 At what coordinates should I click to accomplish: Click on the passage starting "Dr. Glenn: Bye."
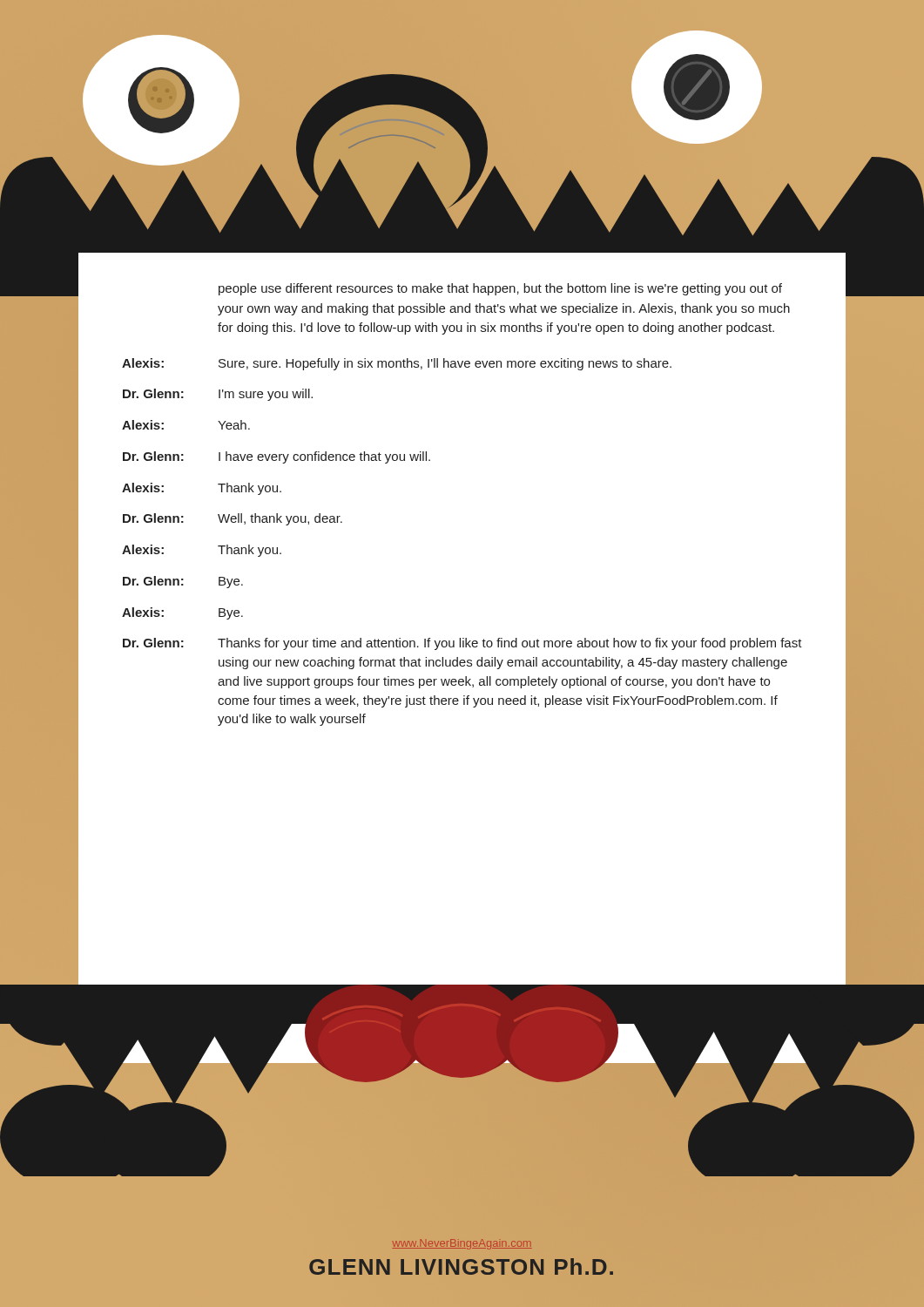(x=183, y=582)
